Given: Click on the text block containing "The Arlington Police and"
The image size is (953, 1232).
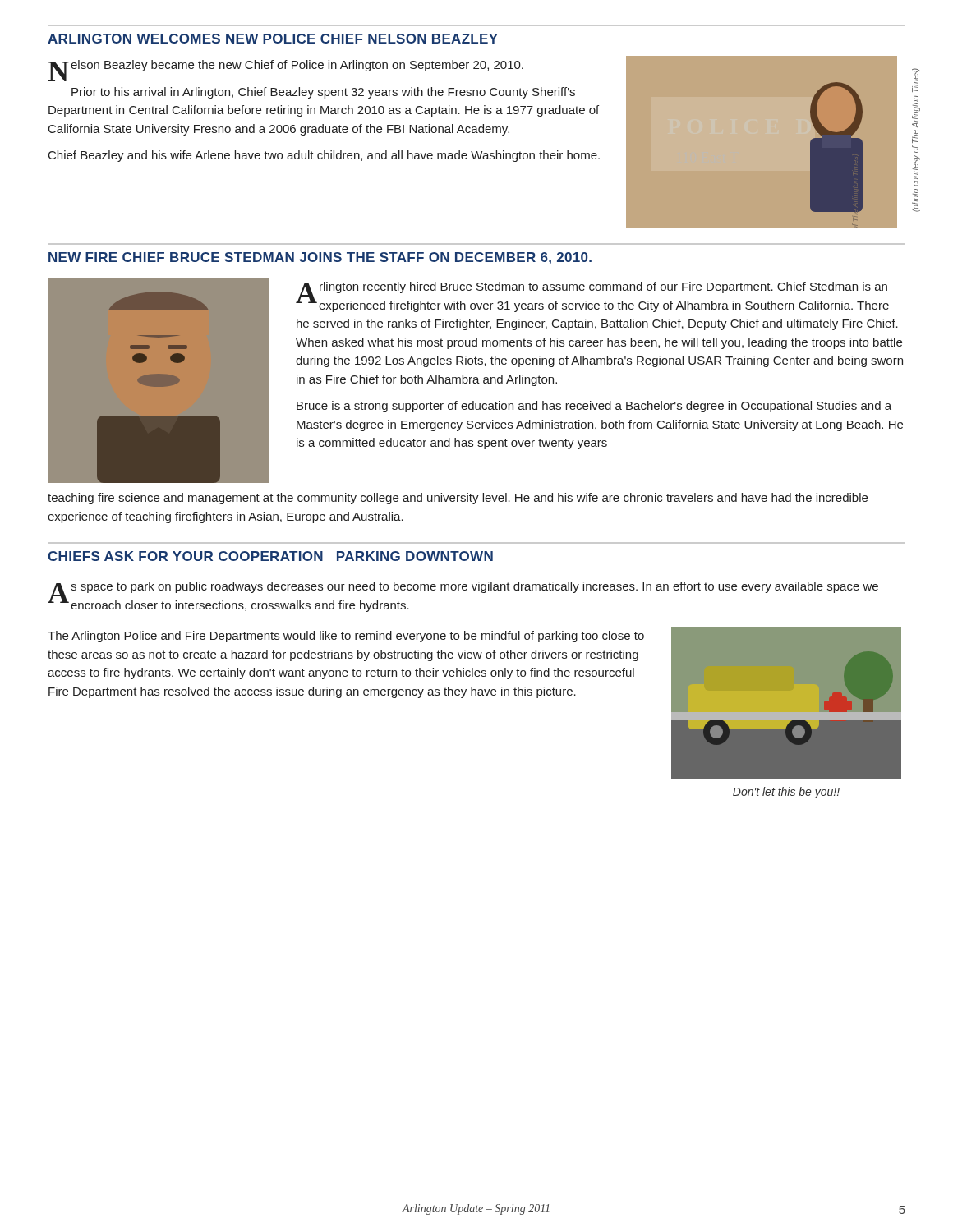Looking at the screenshot, I should point(348,664).
